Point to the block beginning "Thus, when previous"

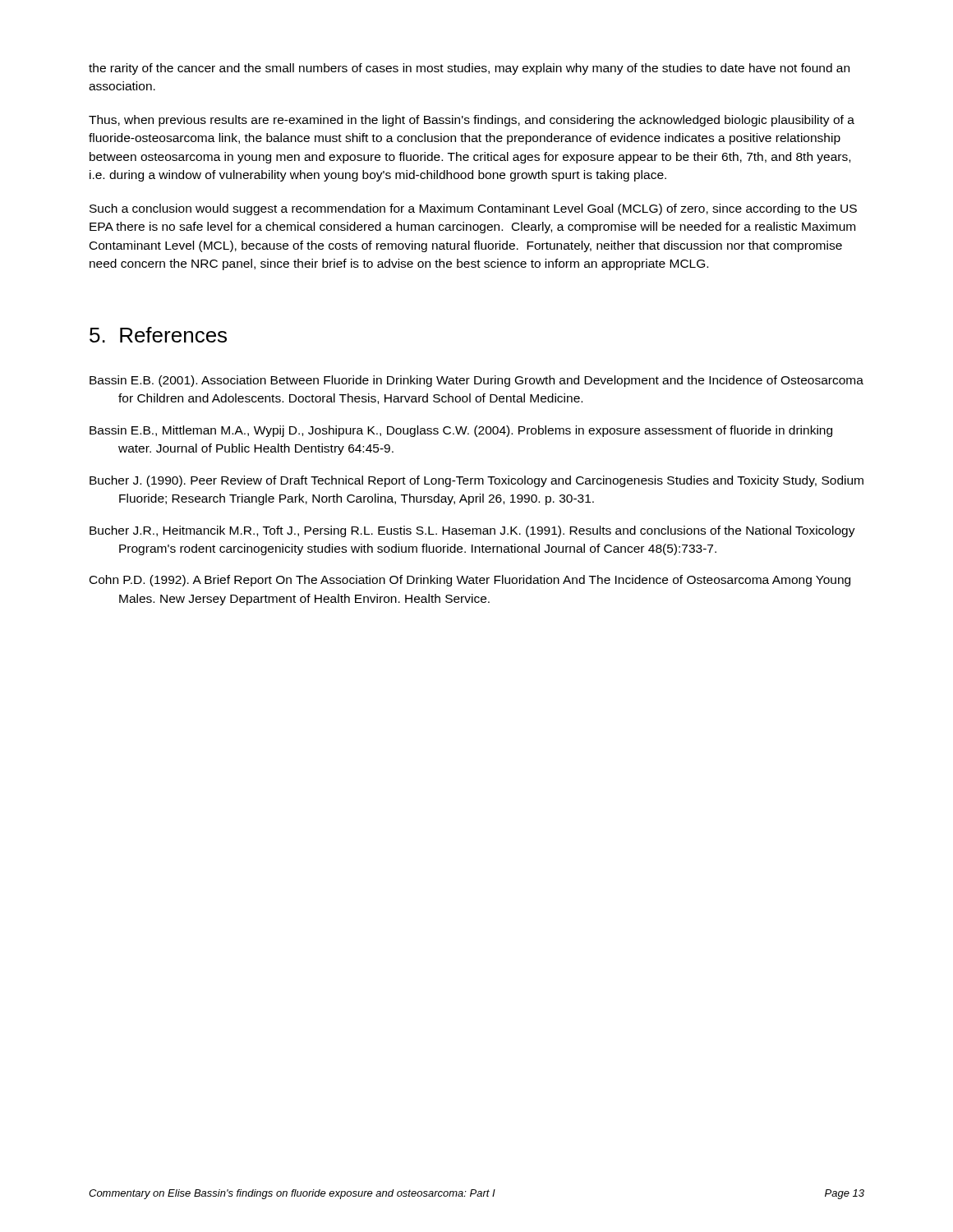pyautogui.click(x=471, y=147)
